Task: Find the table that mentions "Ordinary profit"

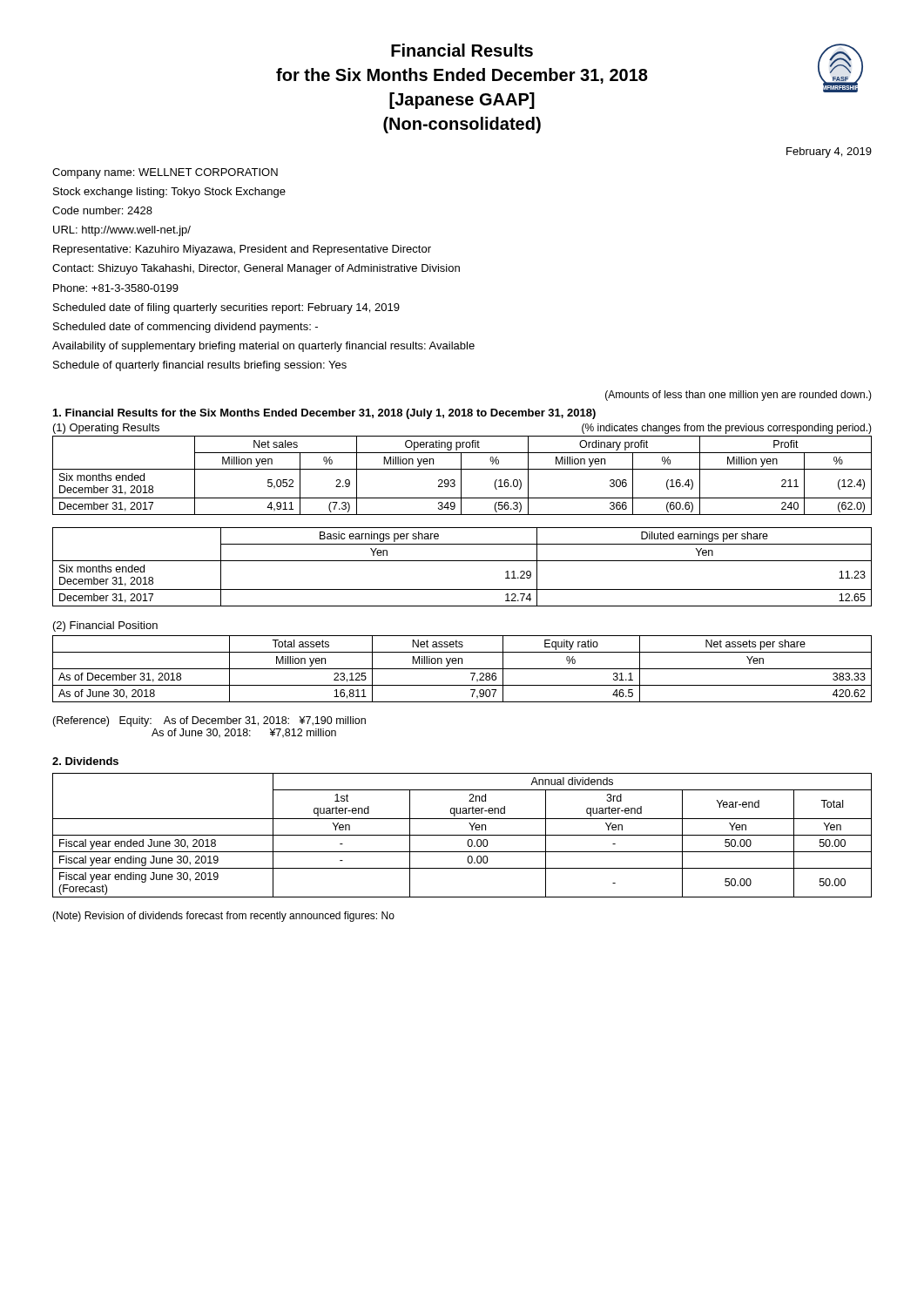Action: (462, 475)
